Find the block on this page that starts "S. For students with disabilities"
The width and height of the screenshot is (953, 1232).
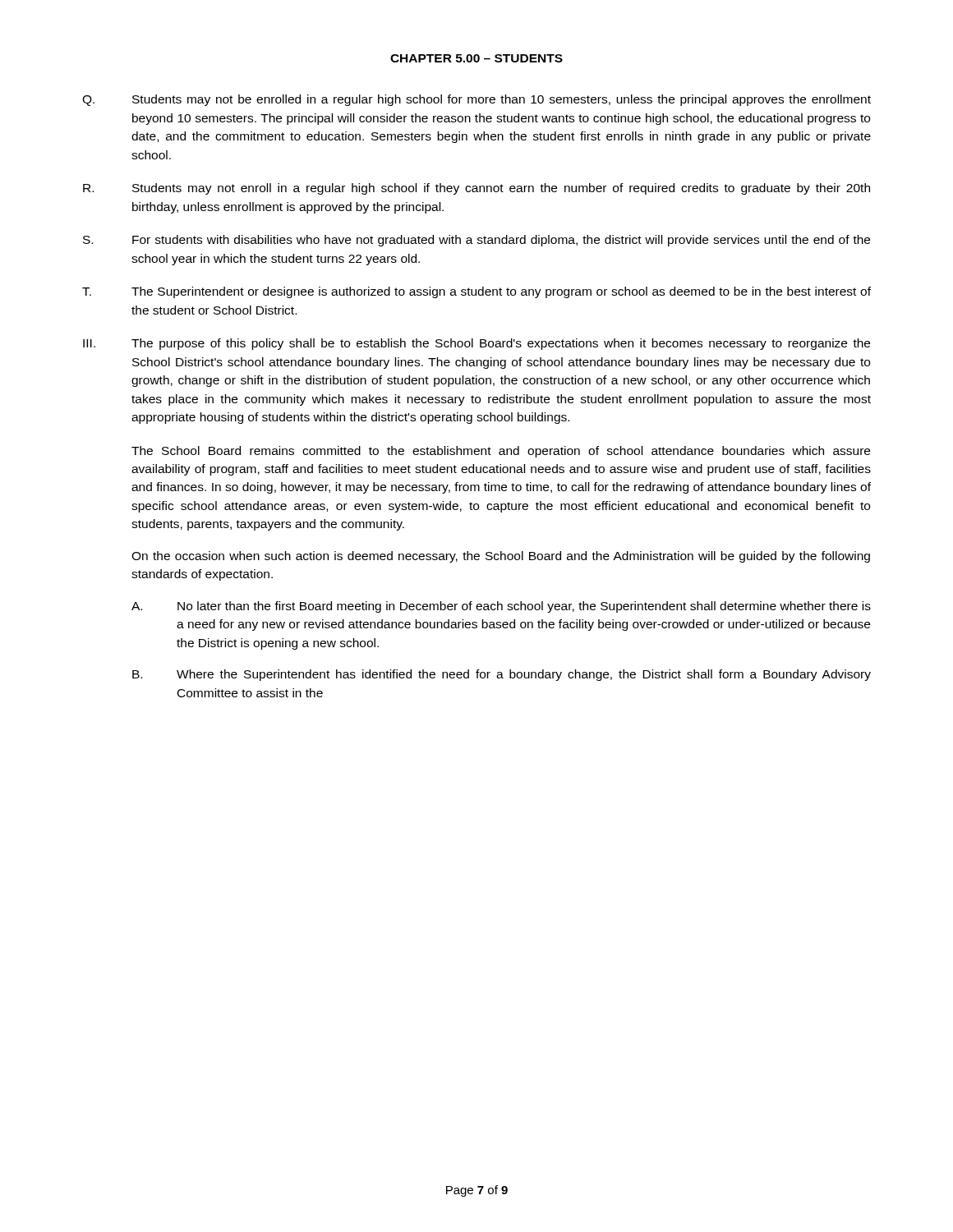[x=476, y=249]
